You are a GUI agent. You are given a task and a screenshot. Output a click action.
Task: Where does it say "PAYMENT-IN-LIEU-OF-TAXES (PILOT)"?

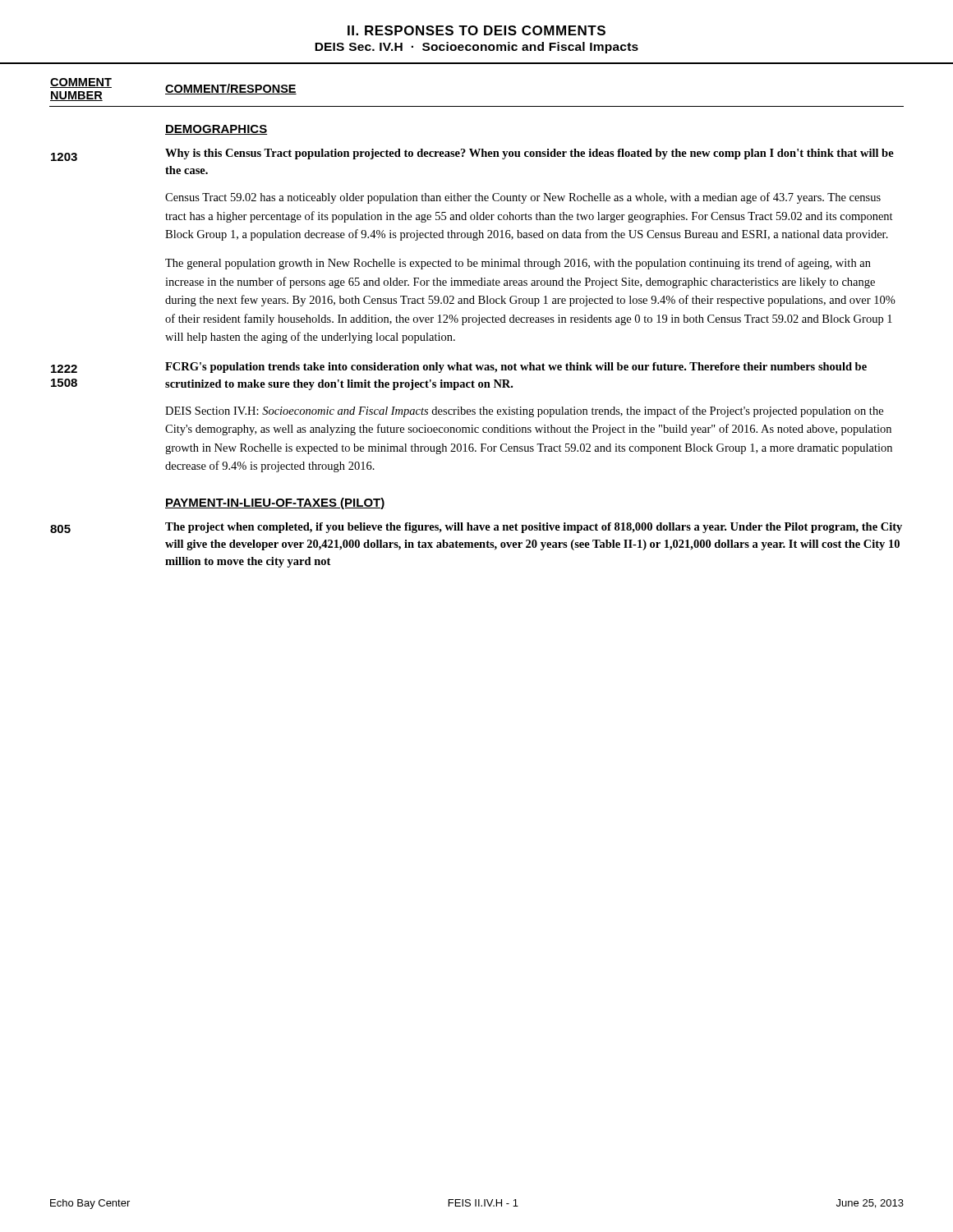275,502
